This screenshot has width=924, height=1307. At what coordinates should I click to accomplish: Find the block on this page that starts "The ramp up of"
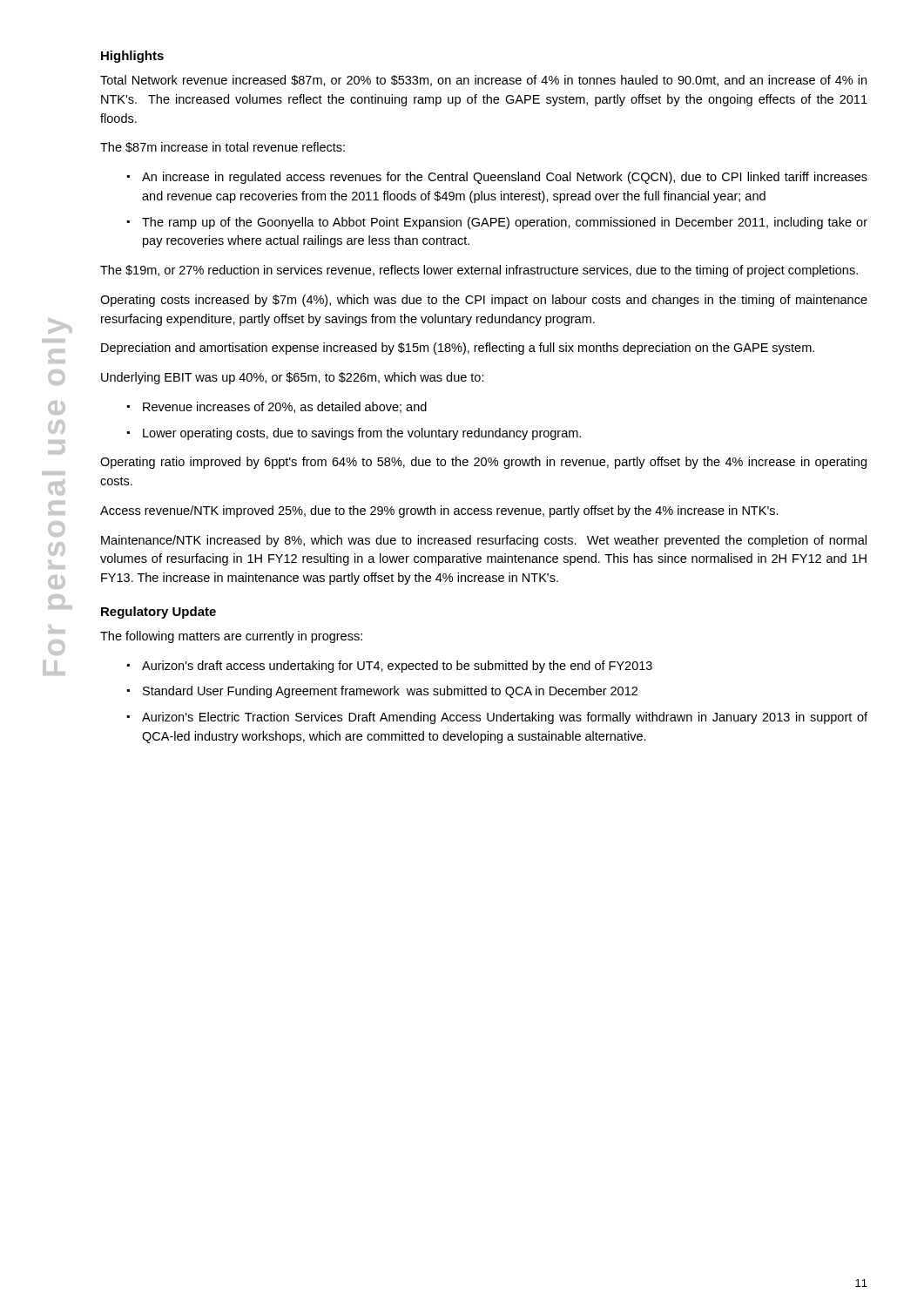click(x=505, y=231)
